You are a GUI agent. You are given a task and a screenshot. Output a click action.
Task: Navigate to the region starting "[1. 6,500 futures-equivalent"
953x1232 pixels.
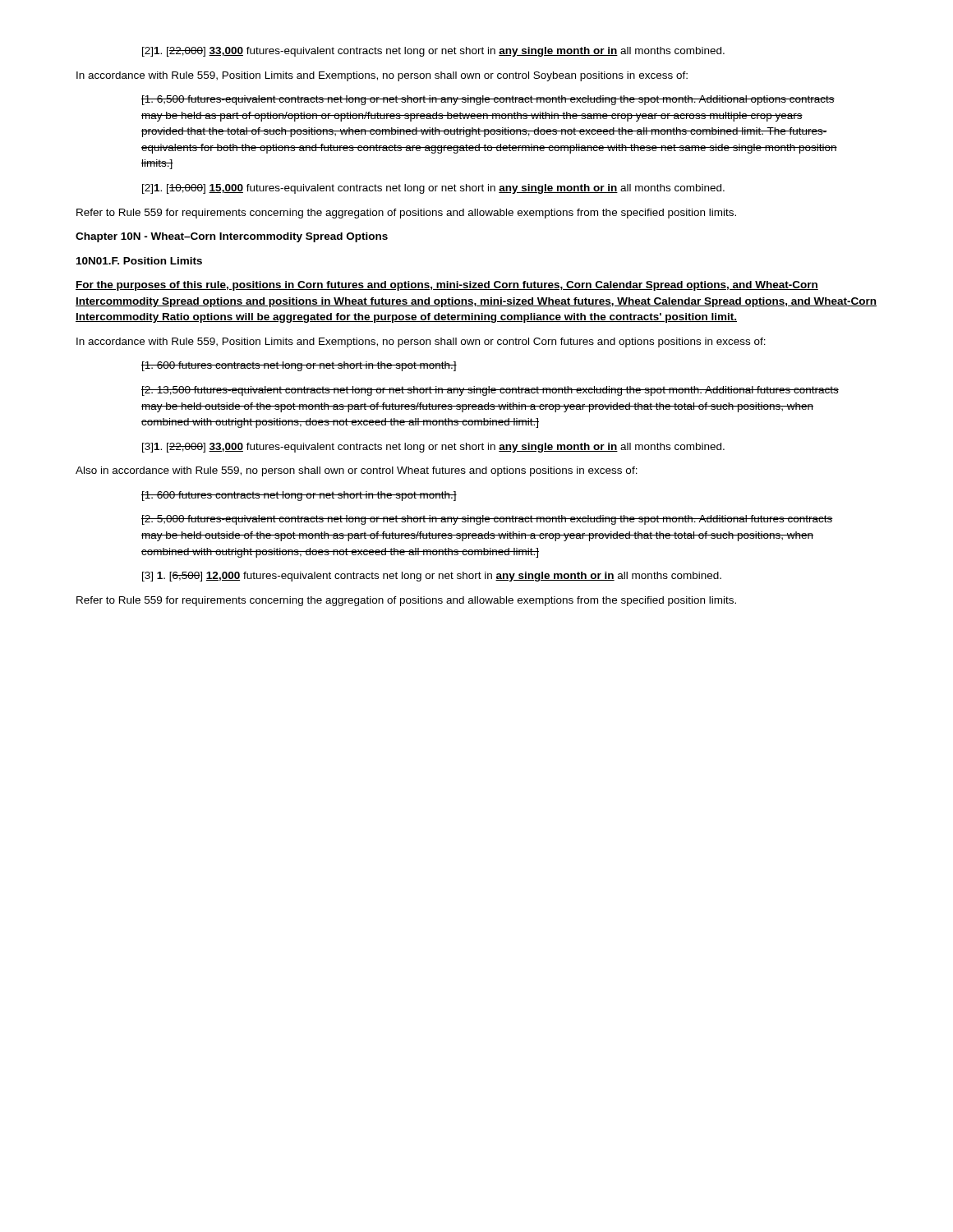pyautogui.click(x=489, y=131)
